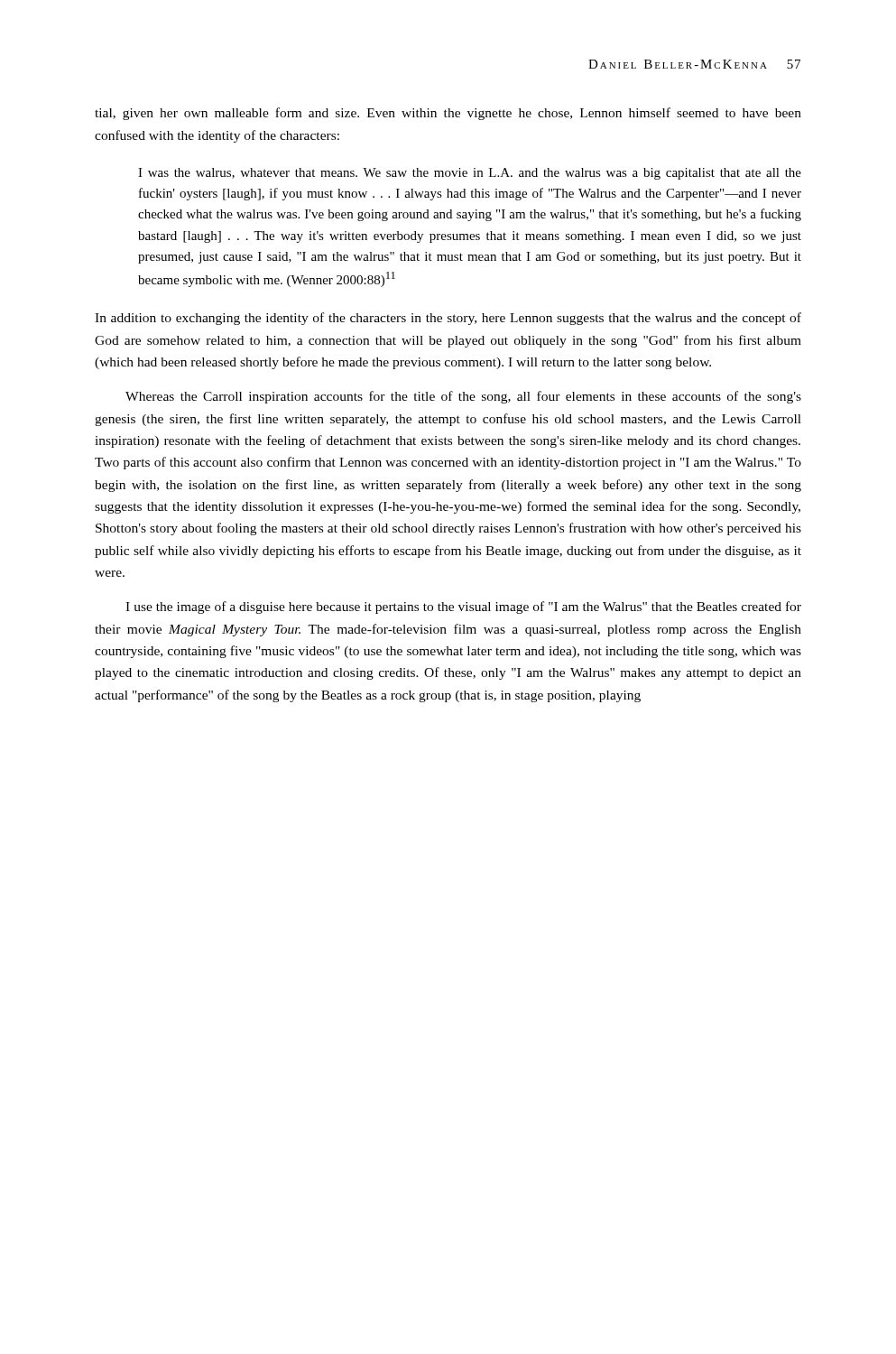Find the text block that reads "In addition to exchanging the identity of"
The height and width of the screenshot is (1354, 896).
[448, 507]
